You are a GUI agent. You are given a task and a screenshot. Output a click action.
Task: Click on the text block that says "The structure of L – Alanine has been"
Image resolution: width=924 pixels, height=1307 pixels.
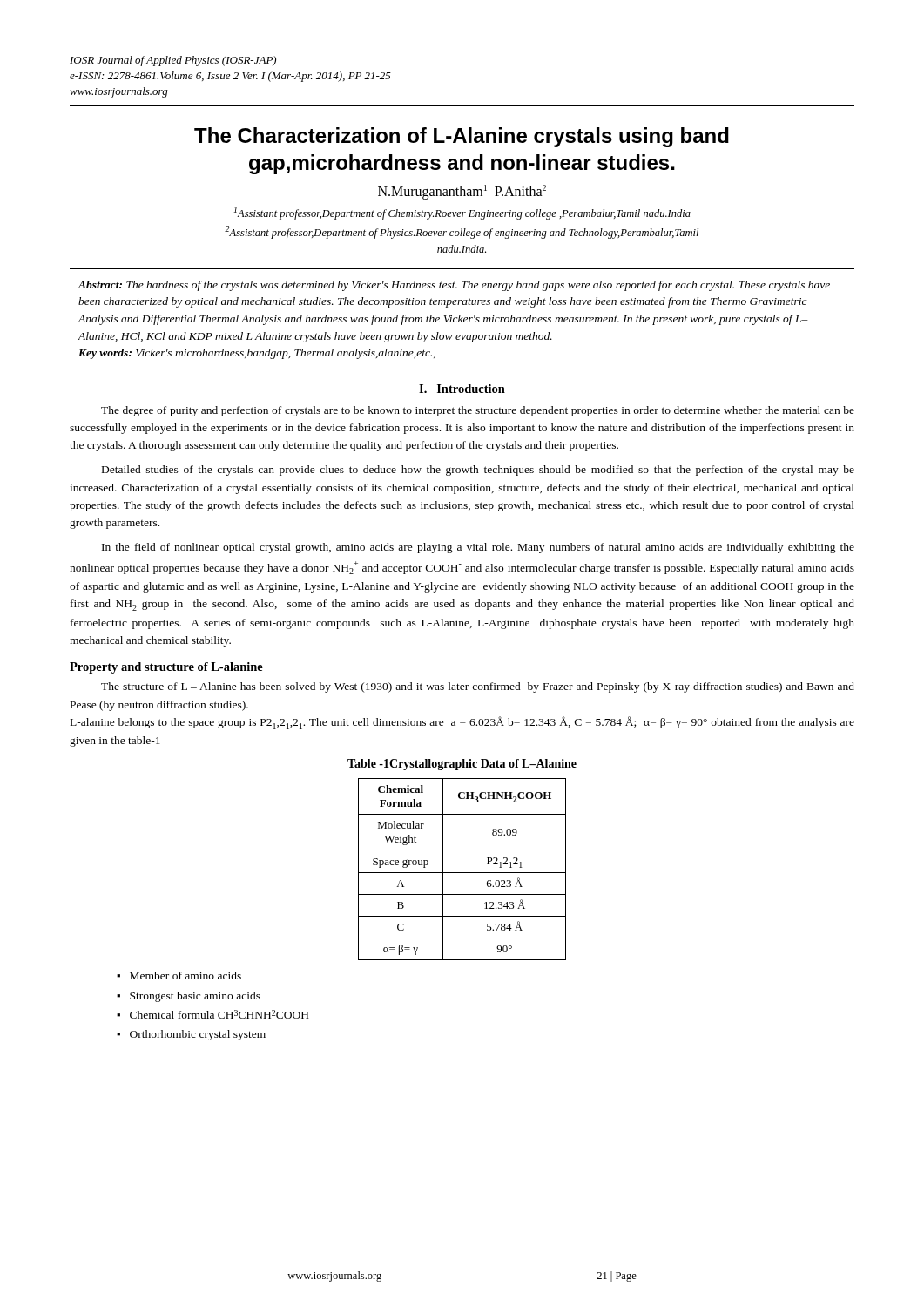pyautogui.click(x=462, y=713)
